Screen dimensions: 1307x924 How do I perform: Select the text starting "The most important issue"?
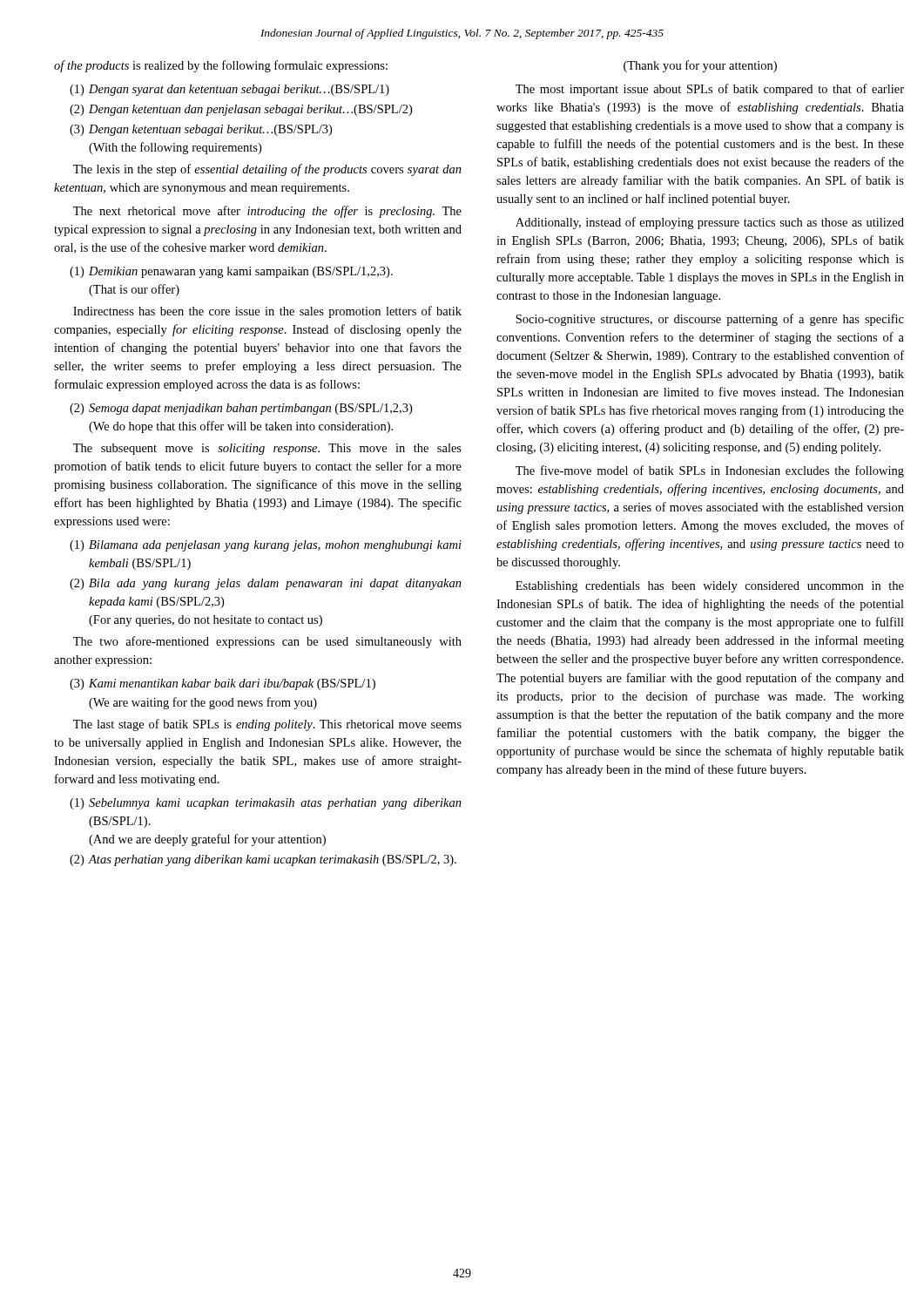pos(700,429)
